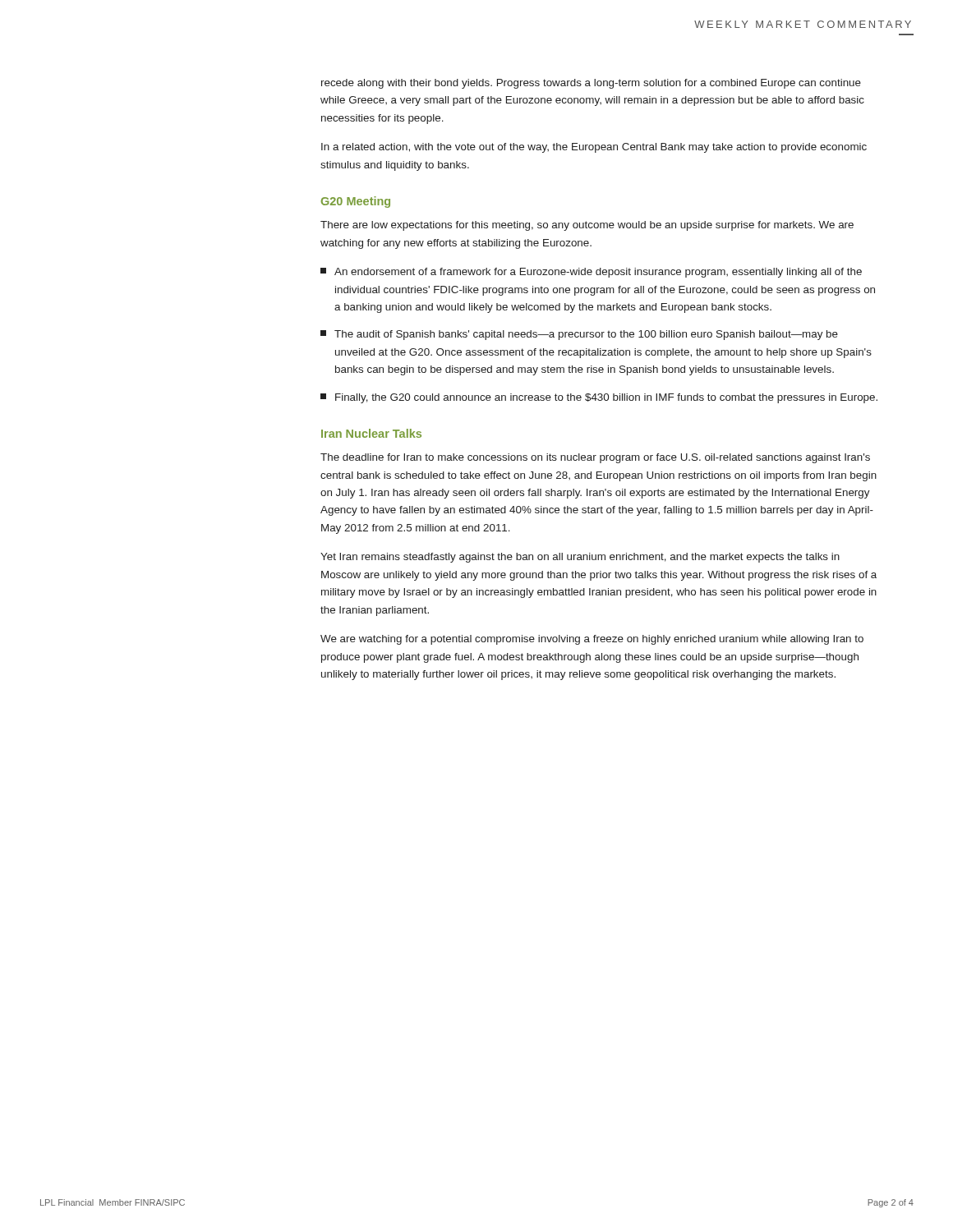The width and height of the screenshot is (953, 1232).
Task: Find the list item that says "An endorsement of a framework for"
Action: pos(600,289)
